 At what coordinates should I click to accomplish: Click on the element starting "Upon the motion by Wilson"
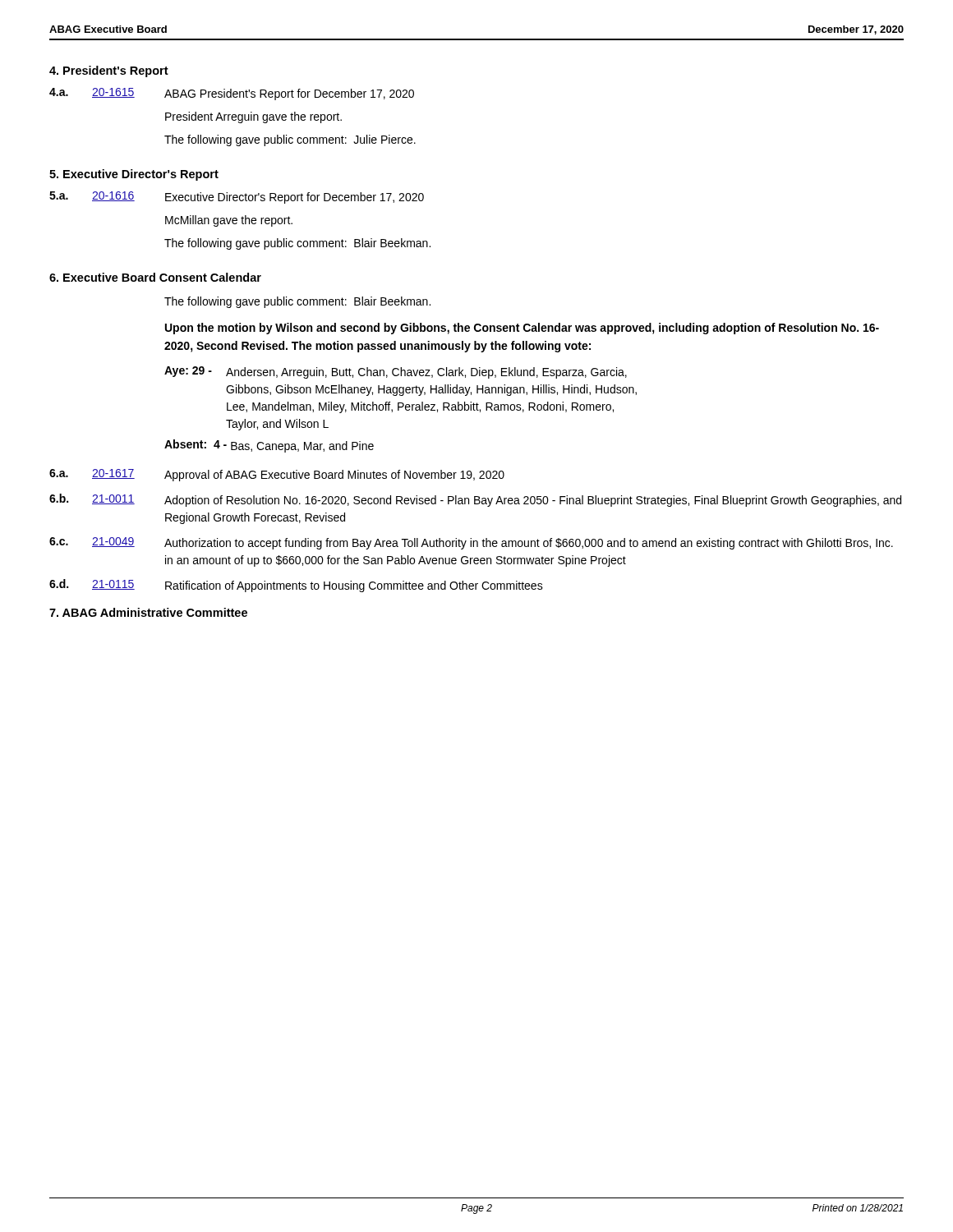(522, 337)
